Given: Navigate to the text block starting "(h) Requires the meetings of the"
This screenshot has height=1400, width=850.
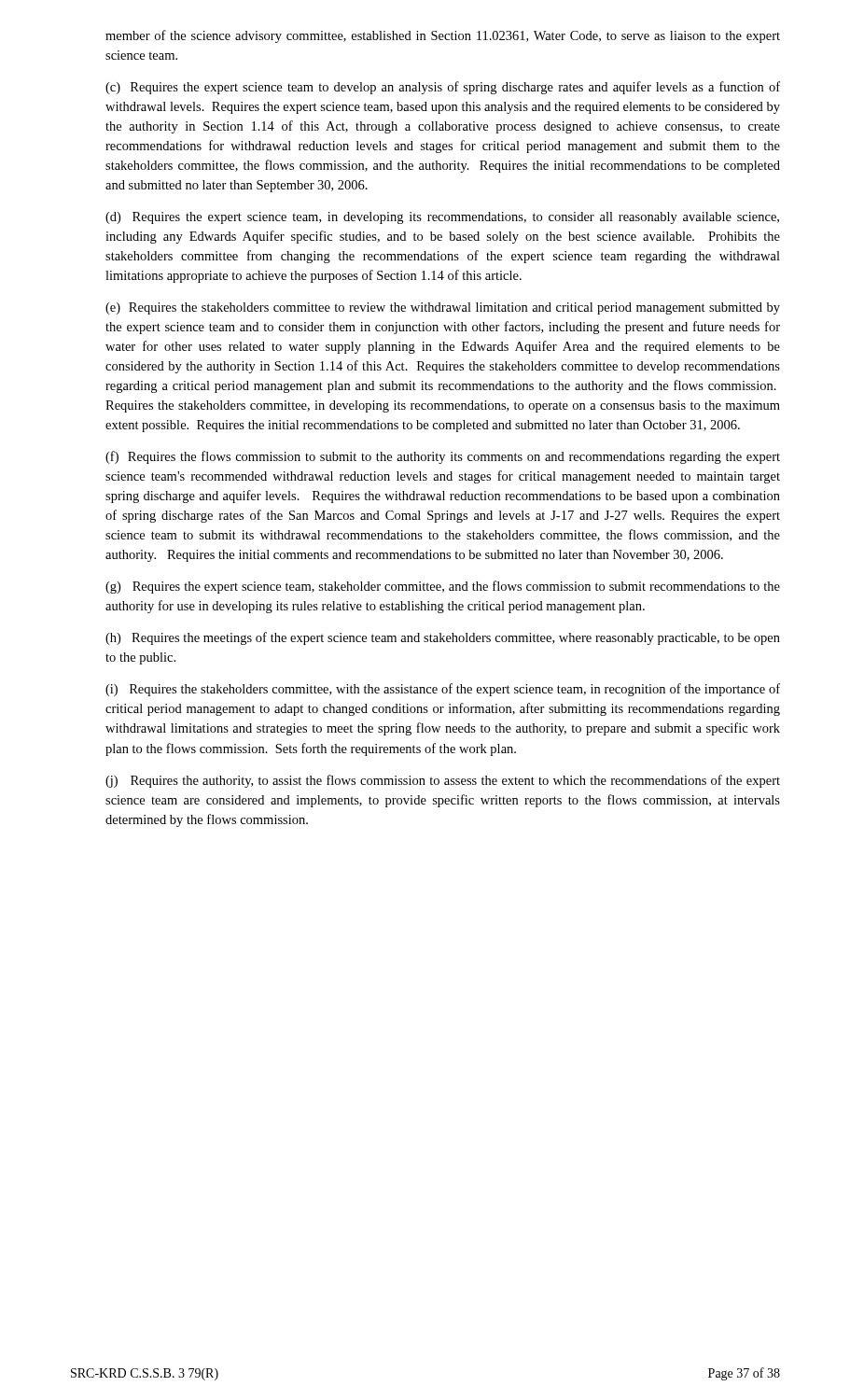Looking at the screenshot, I should tap(443, 648).
